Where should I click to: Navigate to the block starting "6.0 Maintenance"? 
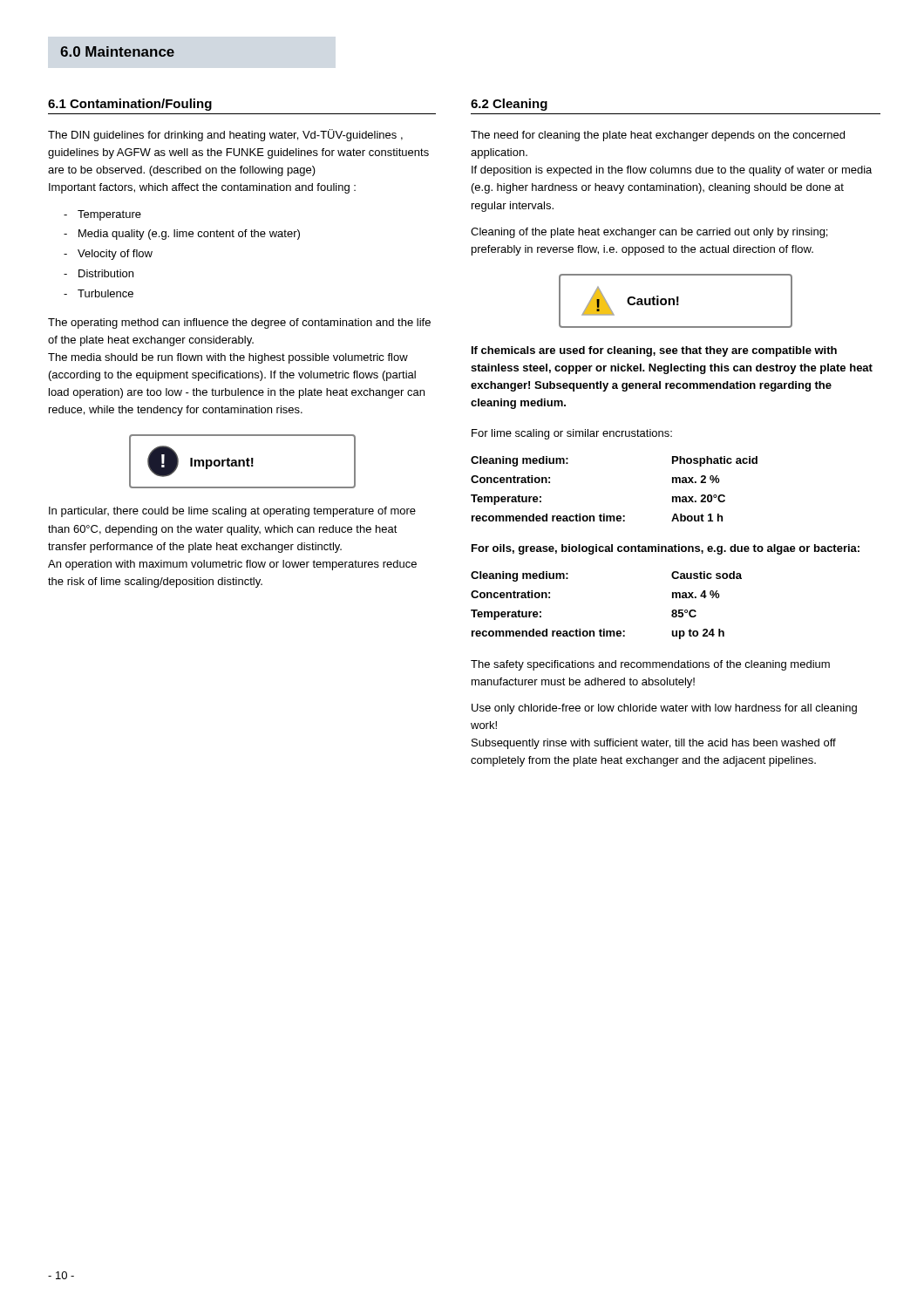pos(117,52)
